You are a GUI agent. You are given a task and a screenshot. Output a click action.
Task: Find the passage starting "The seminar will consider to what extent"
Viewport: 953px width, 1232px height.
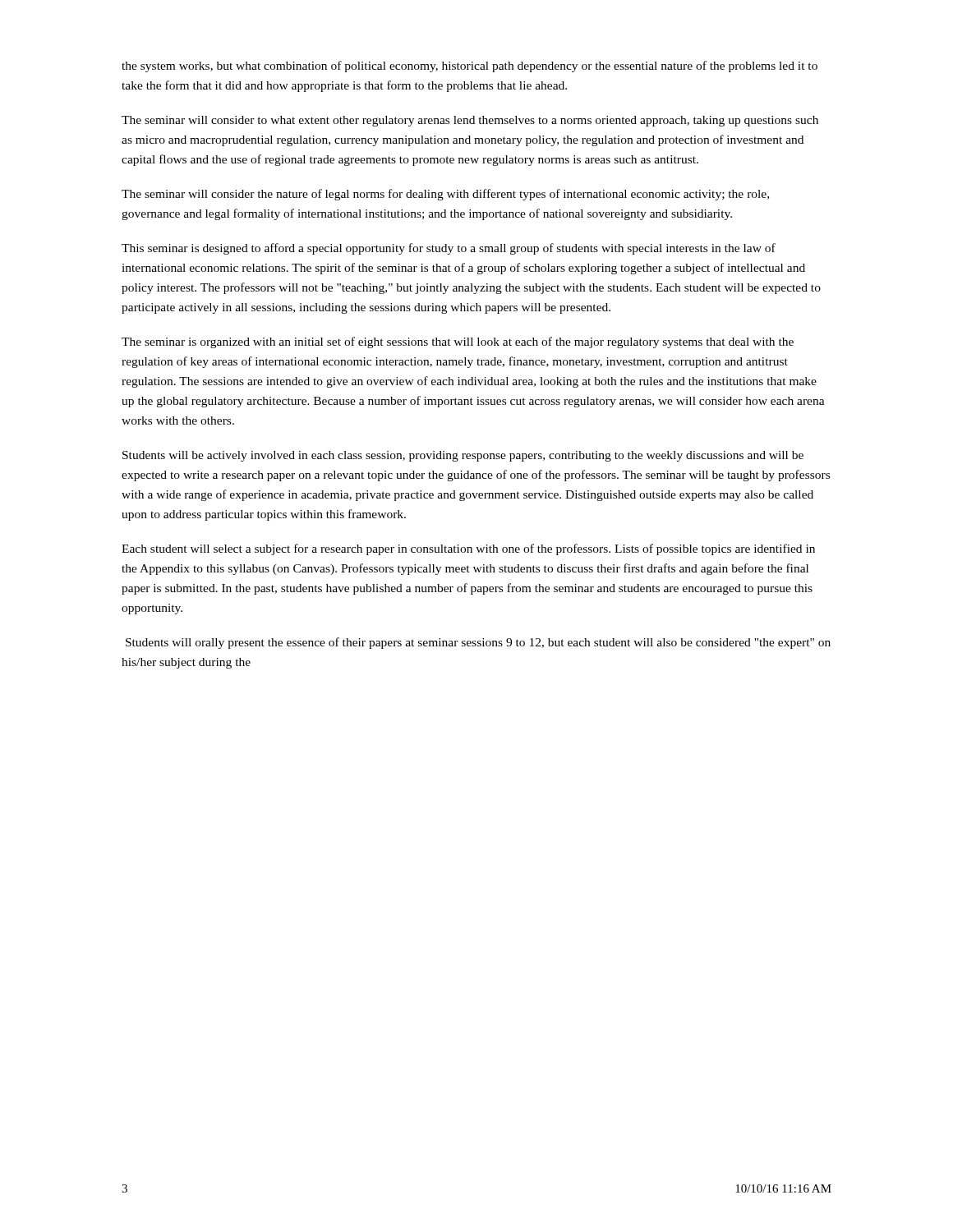click(x=470, y=139)
